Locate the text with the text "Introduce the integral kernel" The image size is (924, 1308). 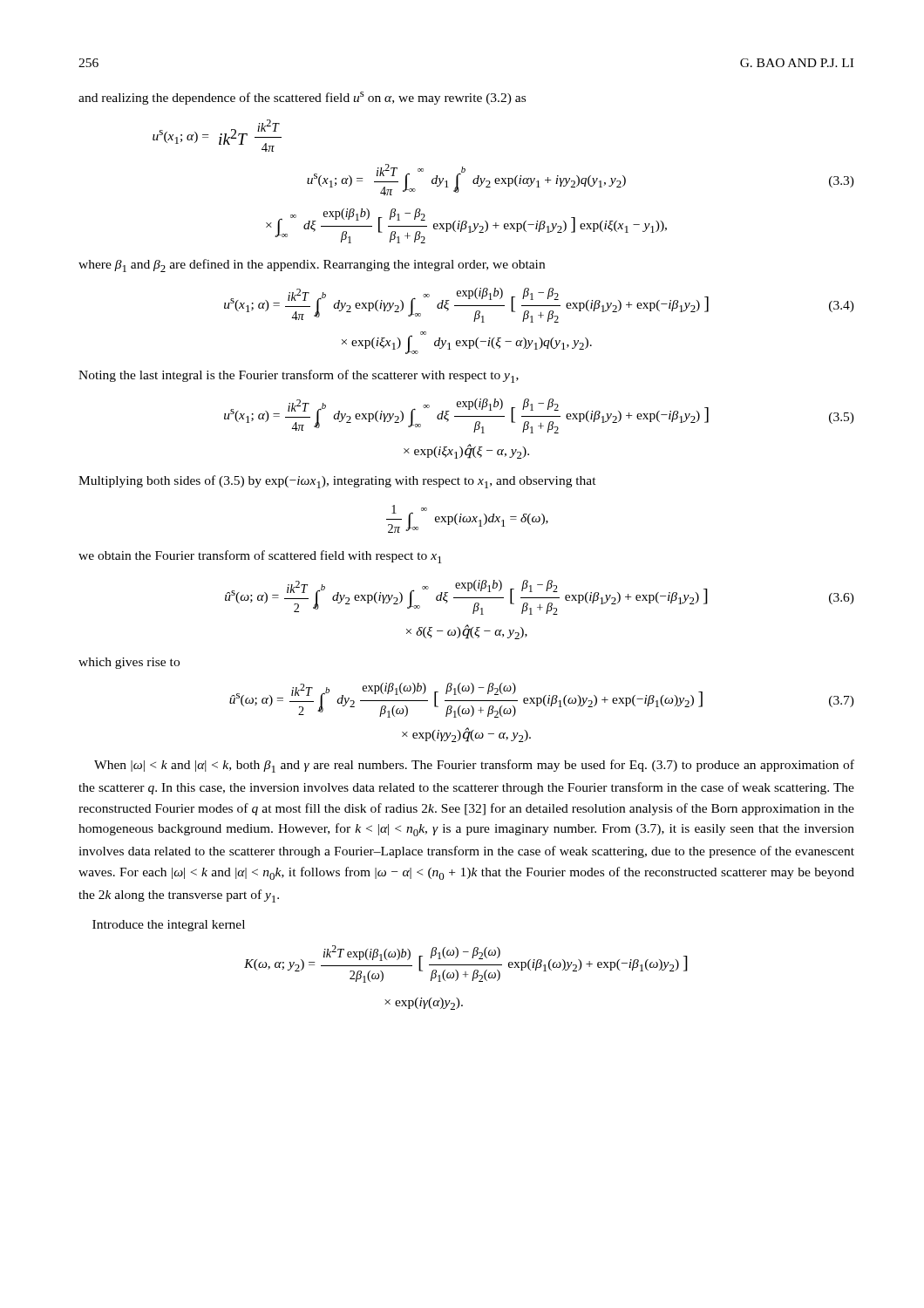click(x=162, y=924)
